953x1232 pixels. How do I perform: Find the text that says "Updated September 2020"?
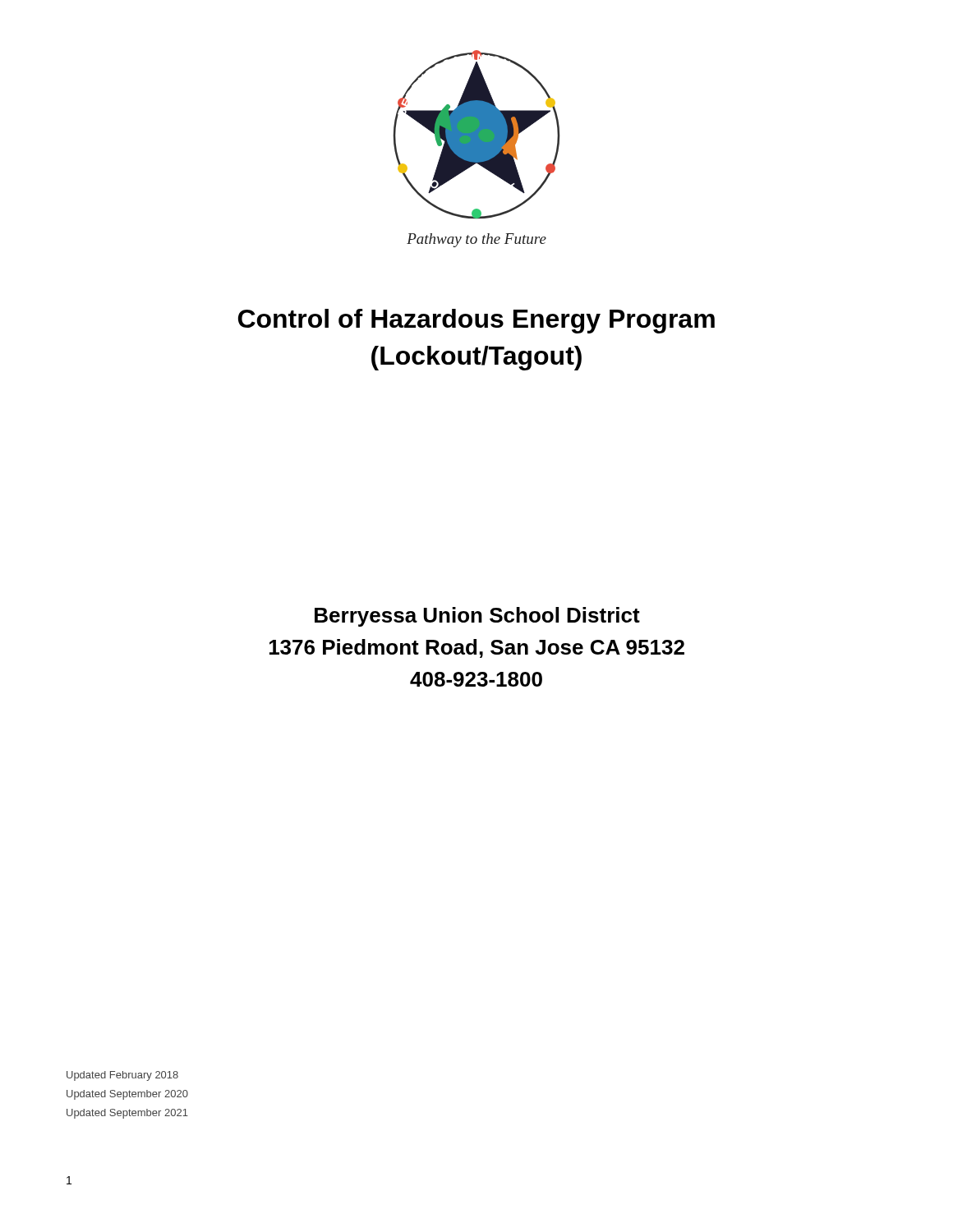(x=127, y=1094)
